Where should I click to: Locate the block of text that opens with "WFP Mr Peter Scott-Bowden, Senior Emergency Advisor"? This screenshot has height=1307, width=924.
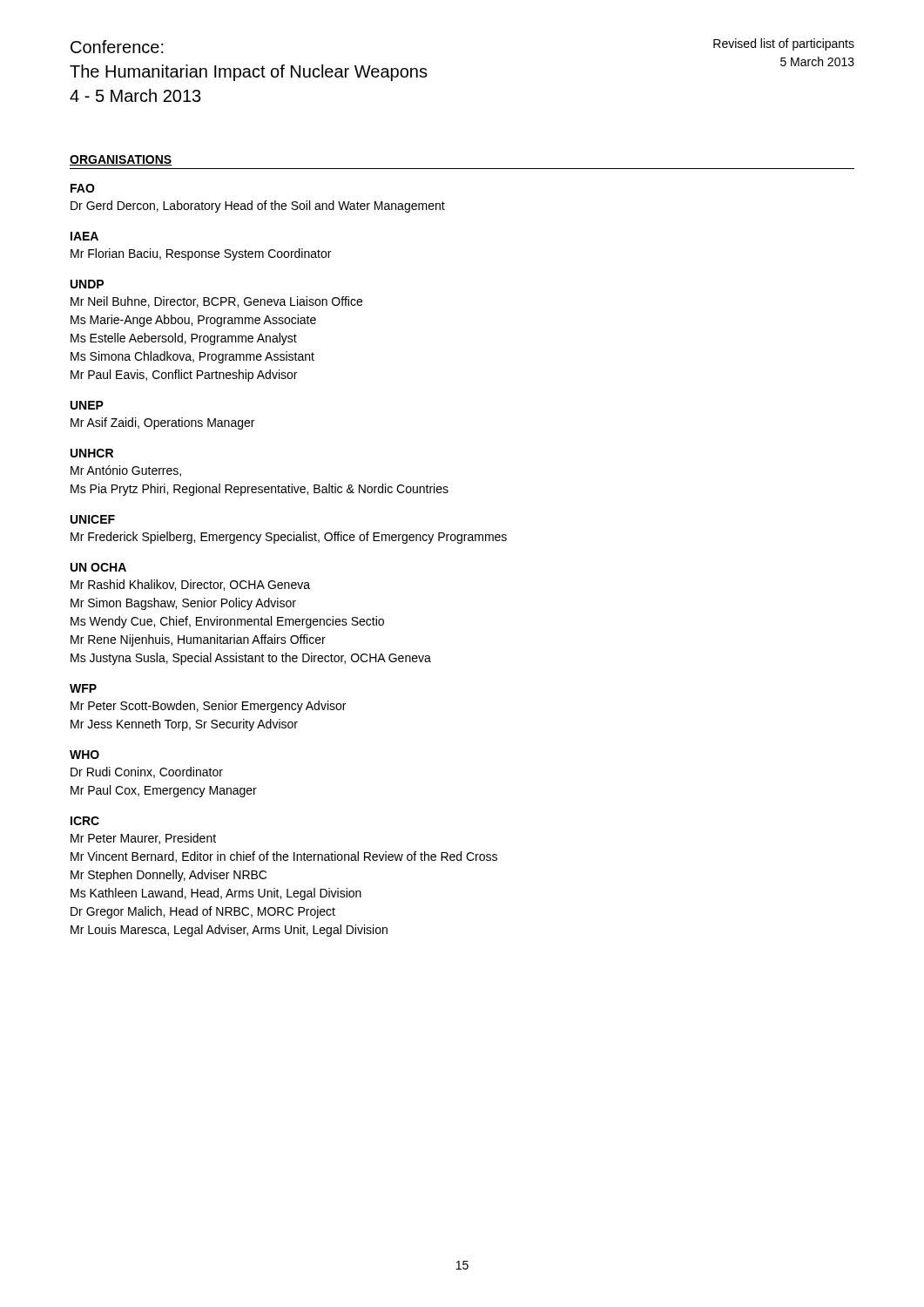tap(83, 688)
